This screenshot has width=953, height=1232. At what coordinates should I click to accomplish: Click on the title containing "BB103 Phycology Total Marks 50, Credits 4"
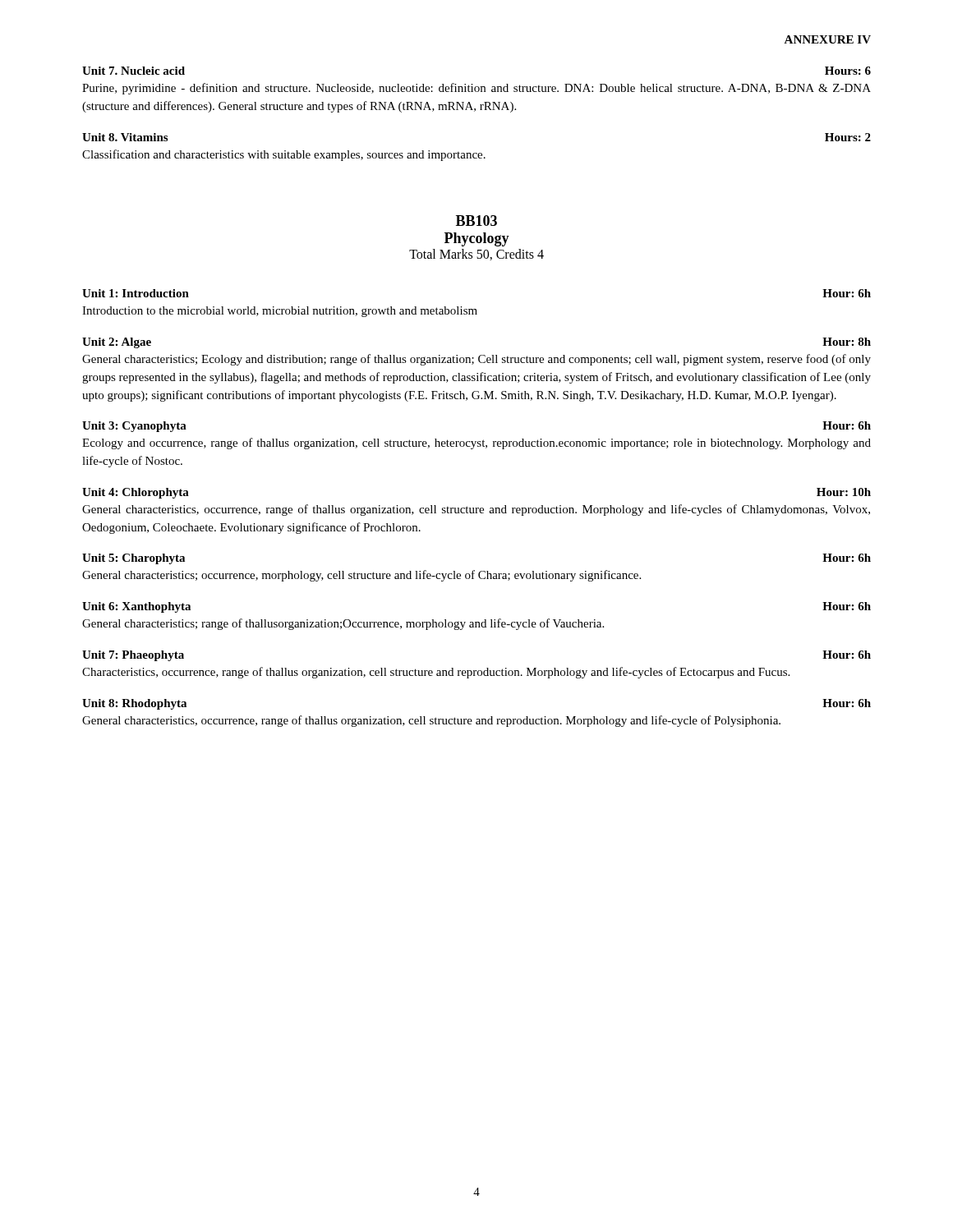tap(476, 238)
